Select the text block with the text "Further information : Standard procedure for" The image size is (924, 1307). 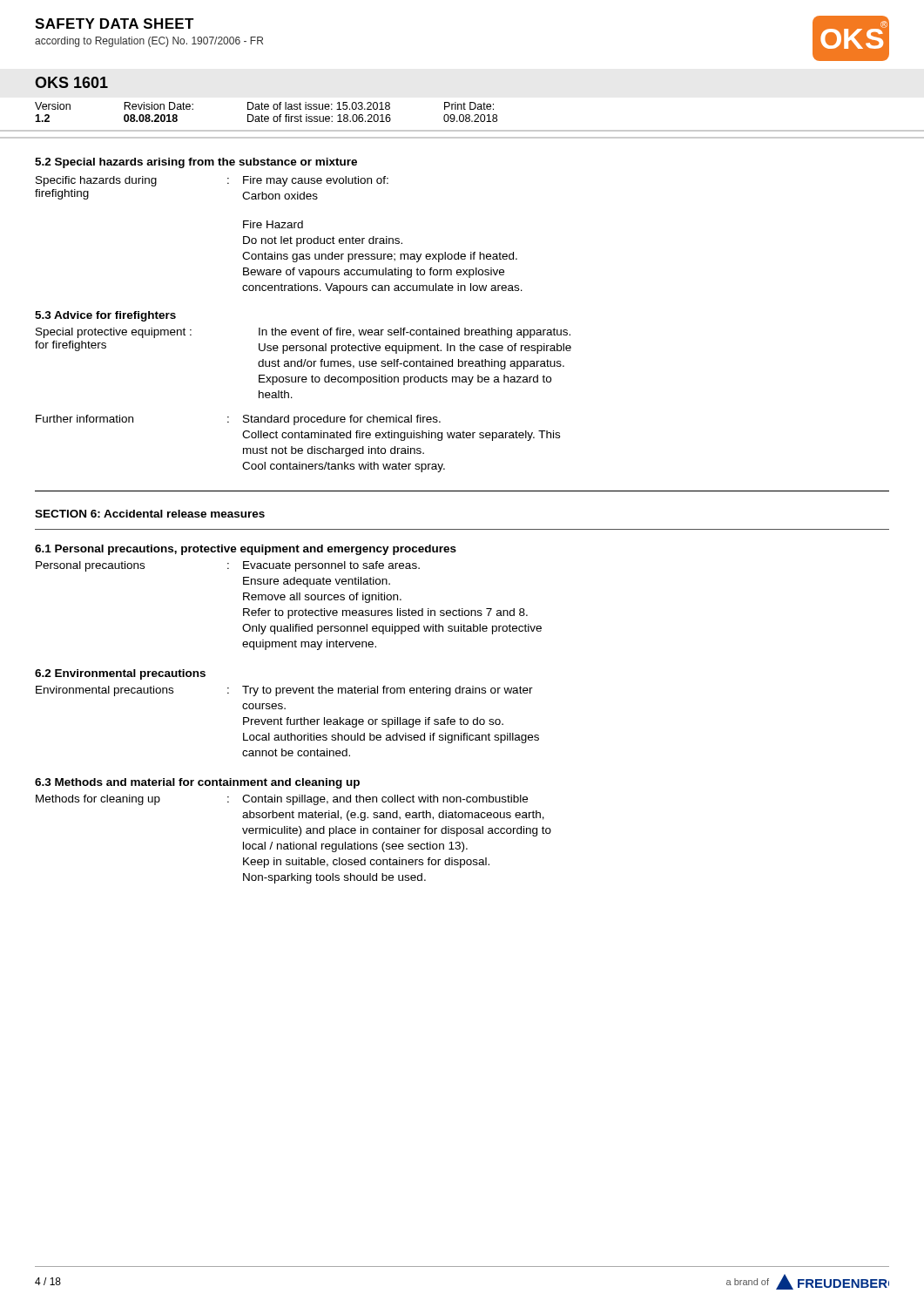(x=462, y=443)
